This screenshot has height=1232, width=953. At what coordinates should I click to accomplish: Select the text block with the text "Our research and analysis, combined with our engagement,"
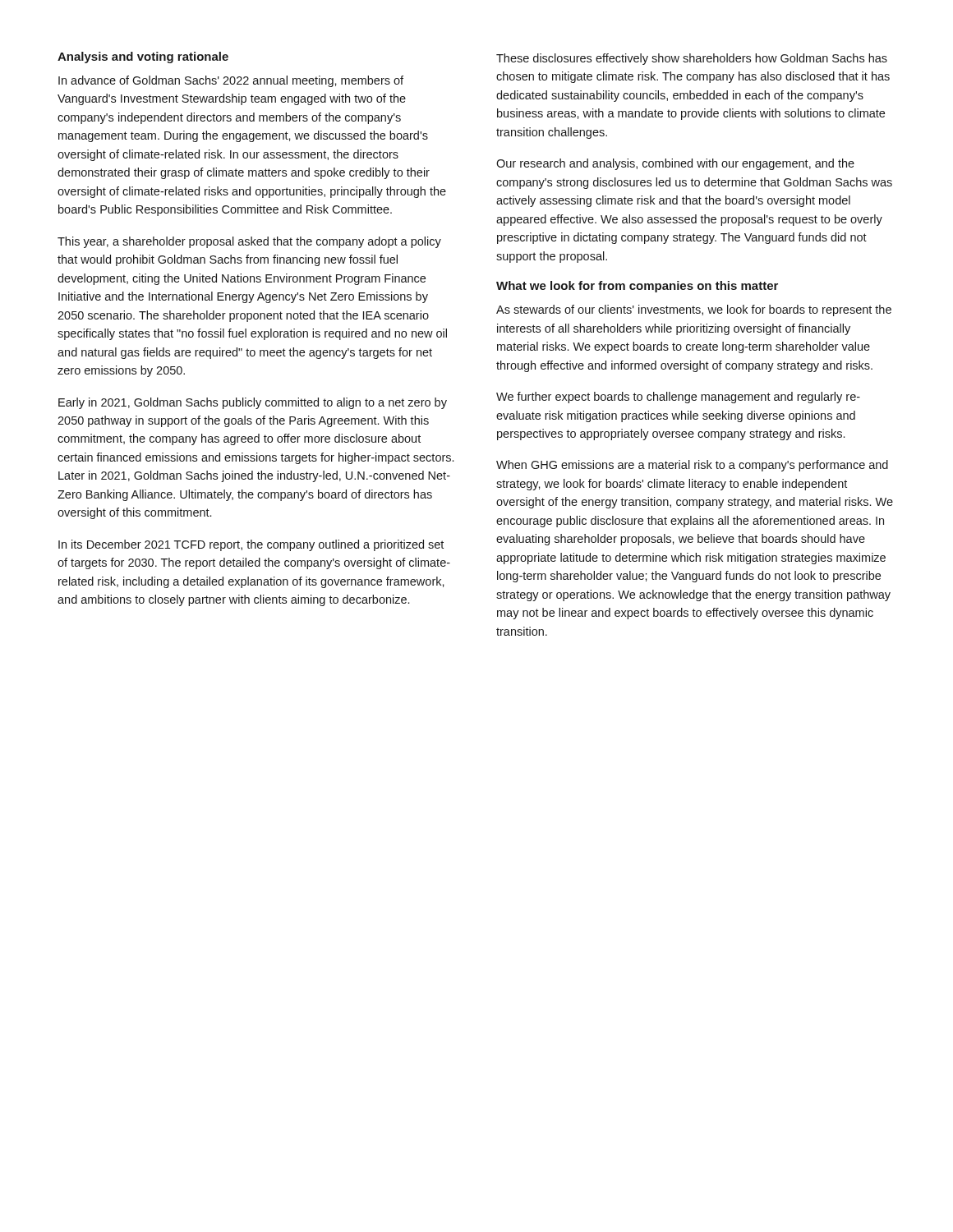coord(694,210)
